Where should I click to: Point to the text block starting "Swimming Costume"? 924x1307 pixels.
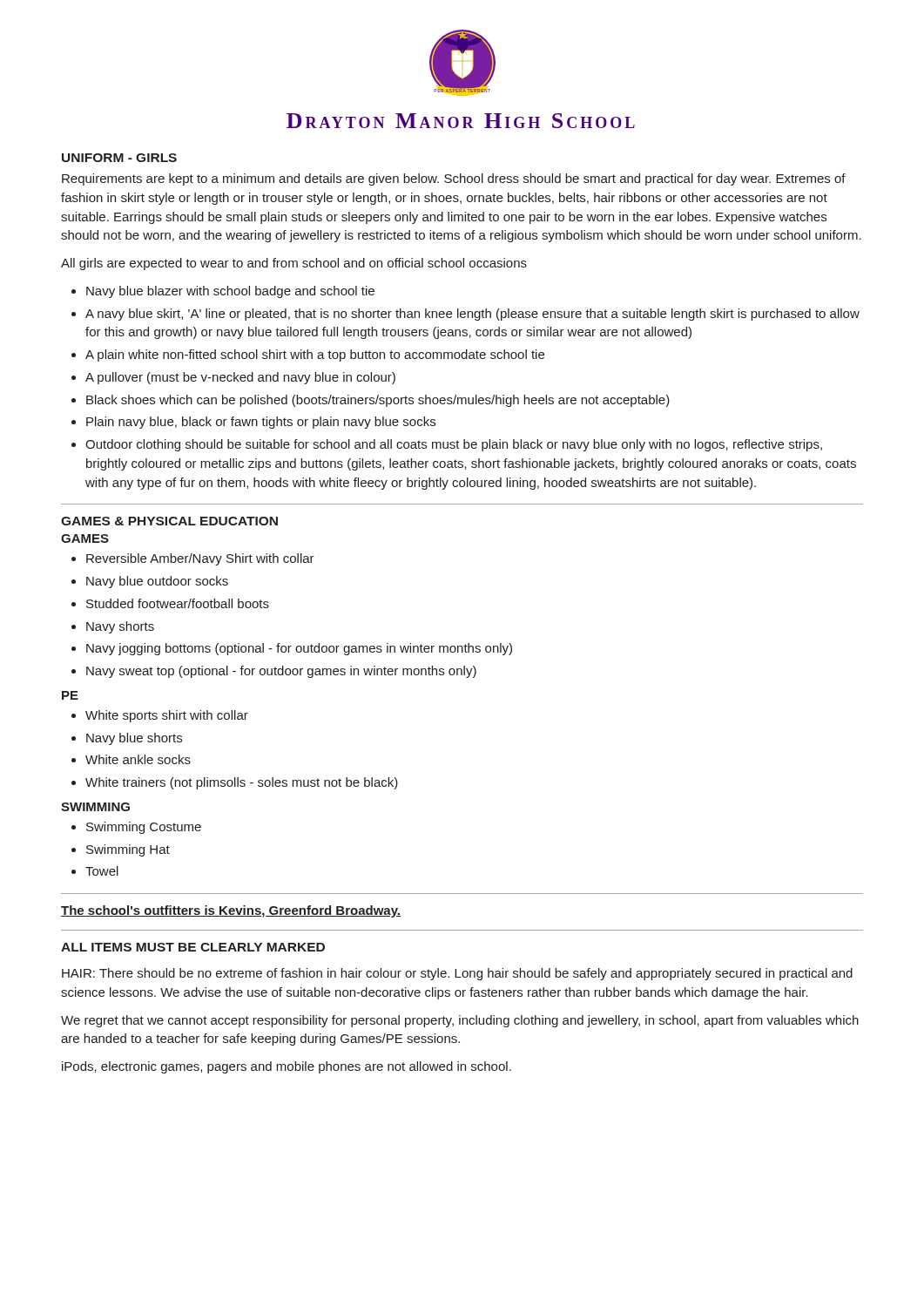[x=143, y=826]
